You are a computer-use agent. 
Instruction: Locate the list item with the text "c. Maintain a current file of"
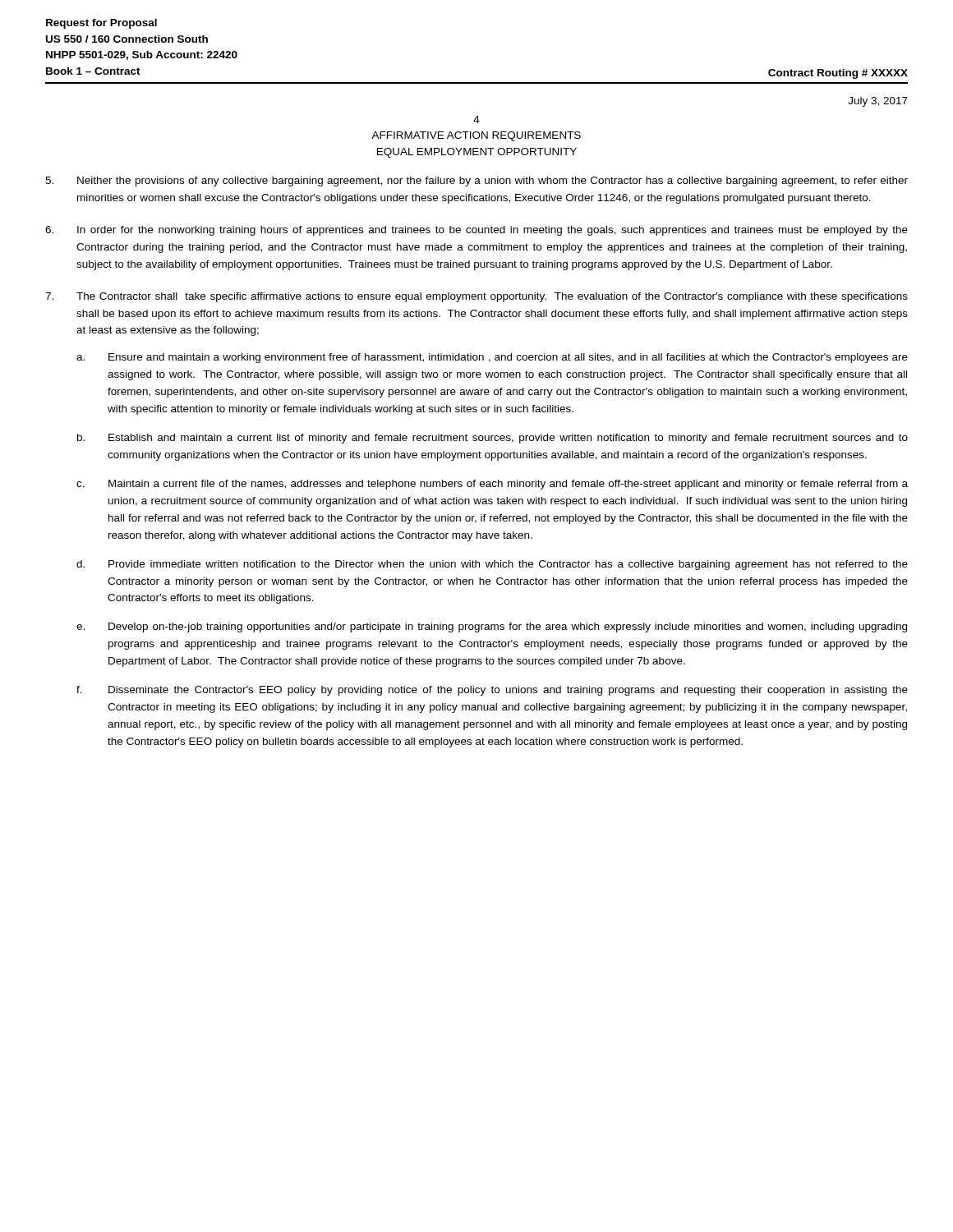[x=492, y=510]
